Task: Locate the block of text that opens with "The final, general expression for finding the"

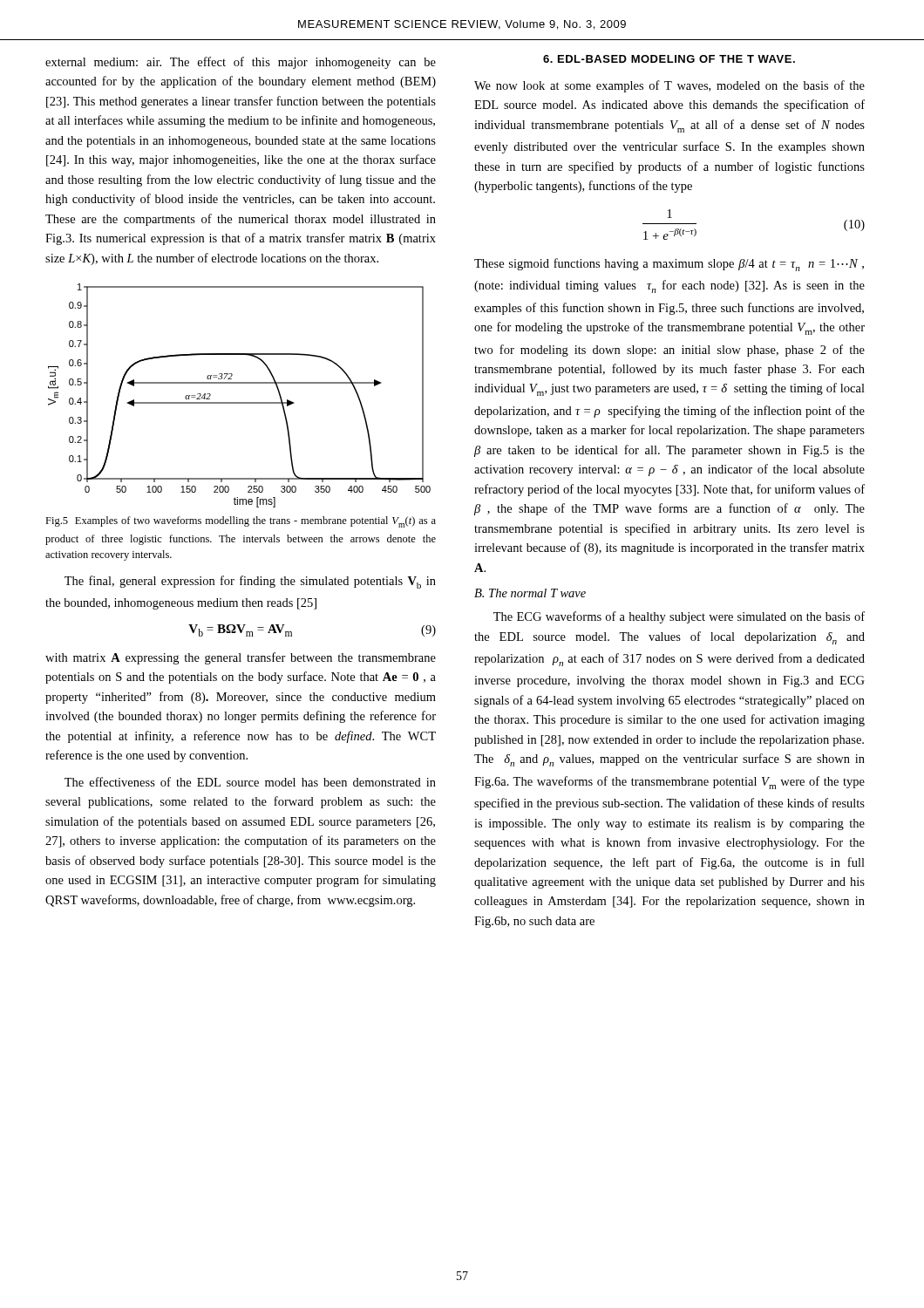Action: pyautogui.click(x=241, y=592)
